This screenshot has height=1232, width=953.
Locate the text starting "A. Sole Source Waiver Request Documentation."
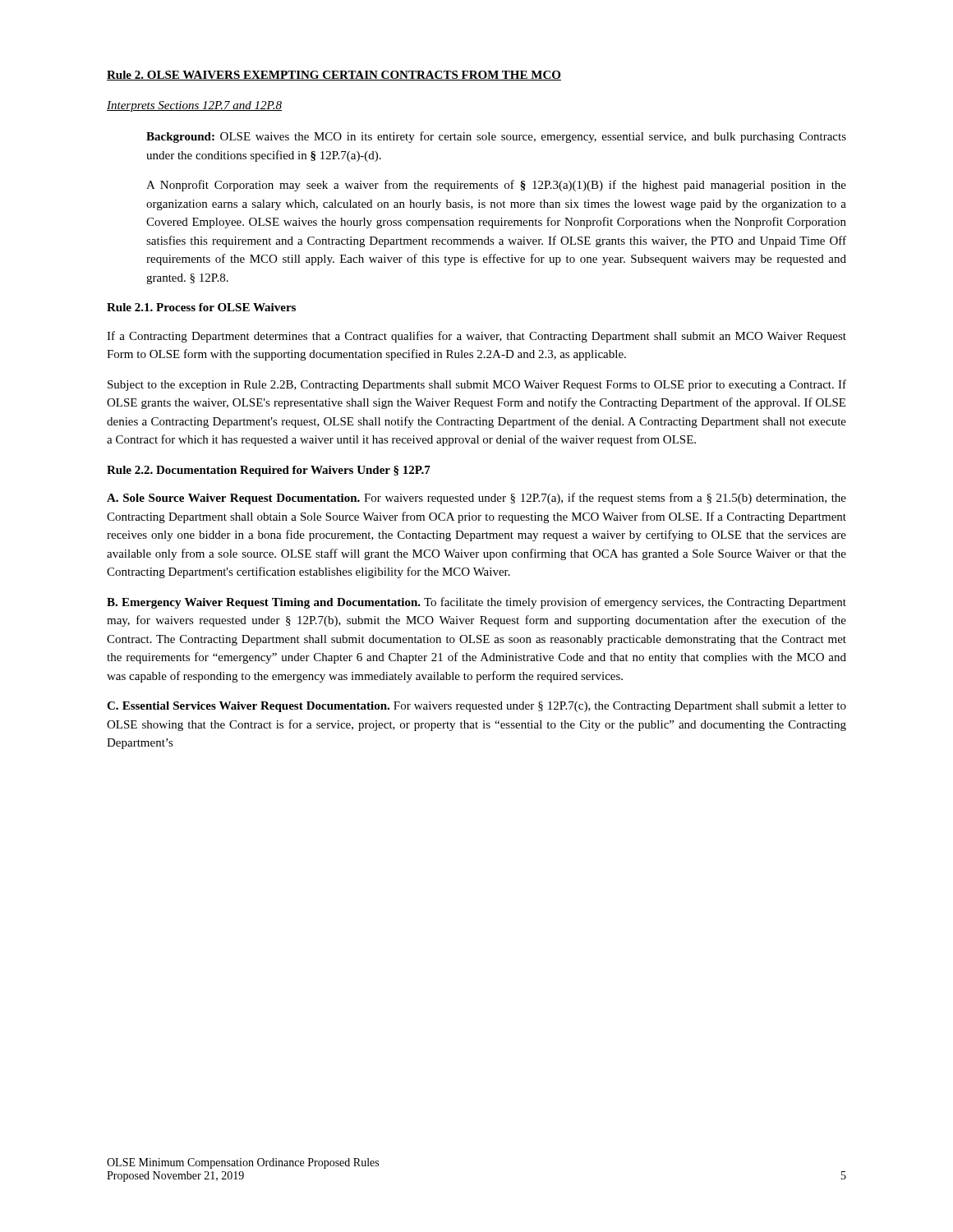[x=476, y=535]
